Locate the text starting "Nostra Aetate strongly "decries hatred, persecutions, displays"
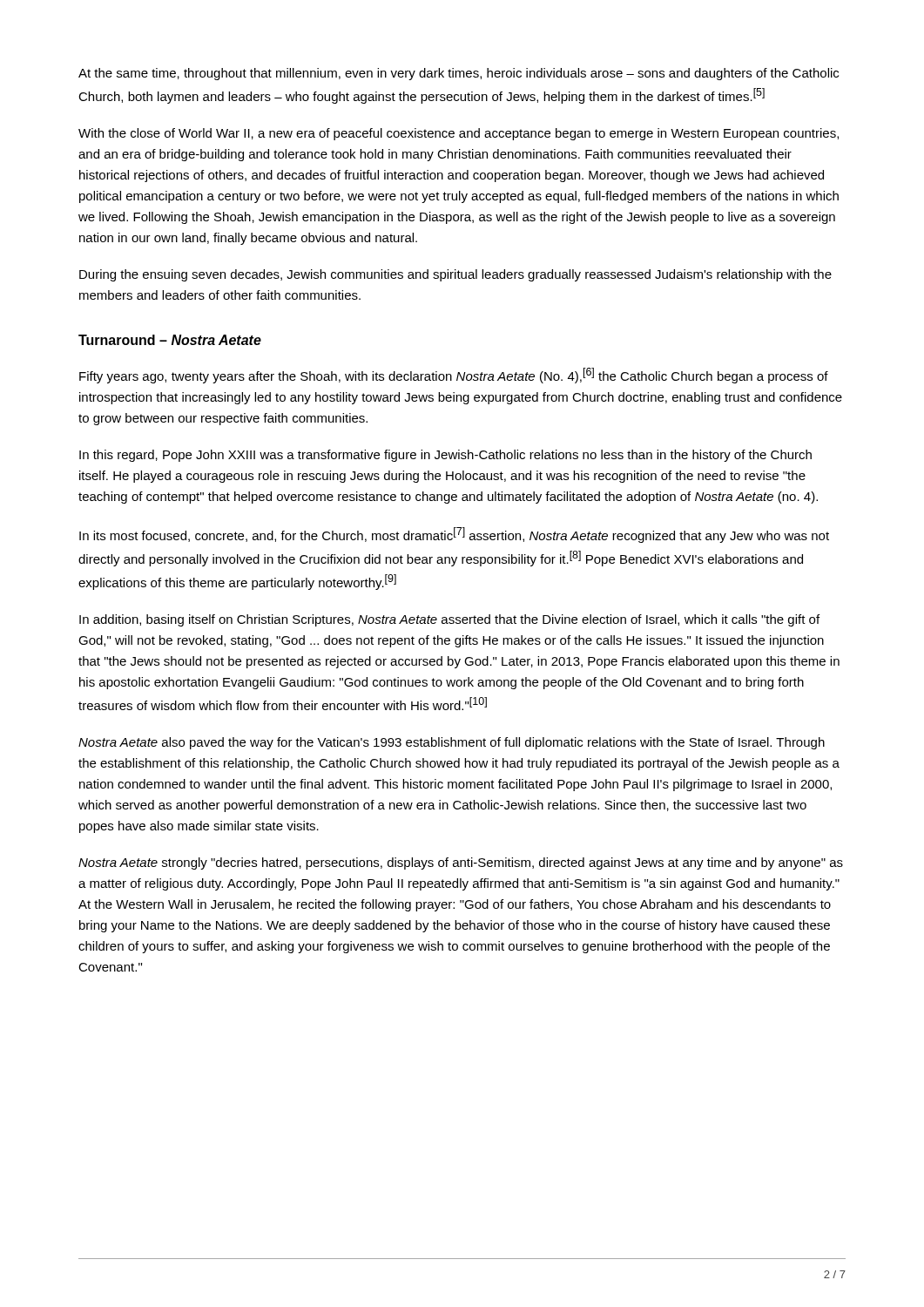Screen dimensions: 1307x924 461,914
